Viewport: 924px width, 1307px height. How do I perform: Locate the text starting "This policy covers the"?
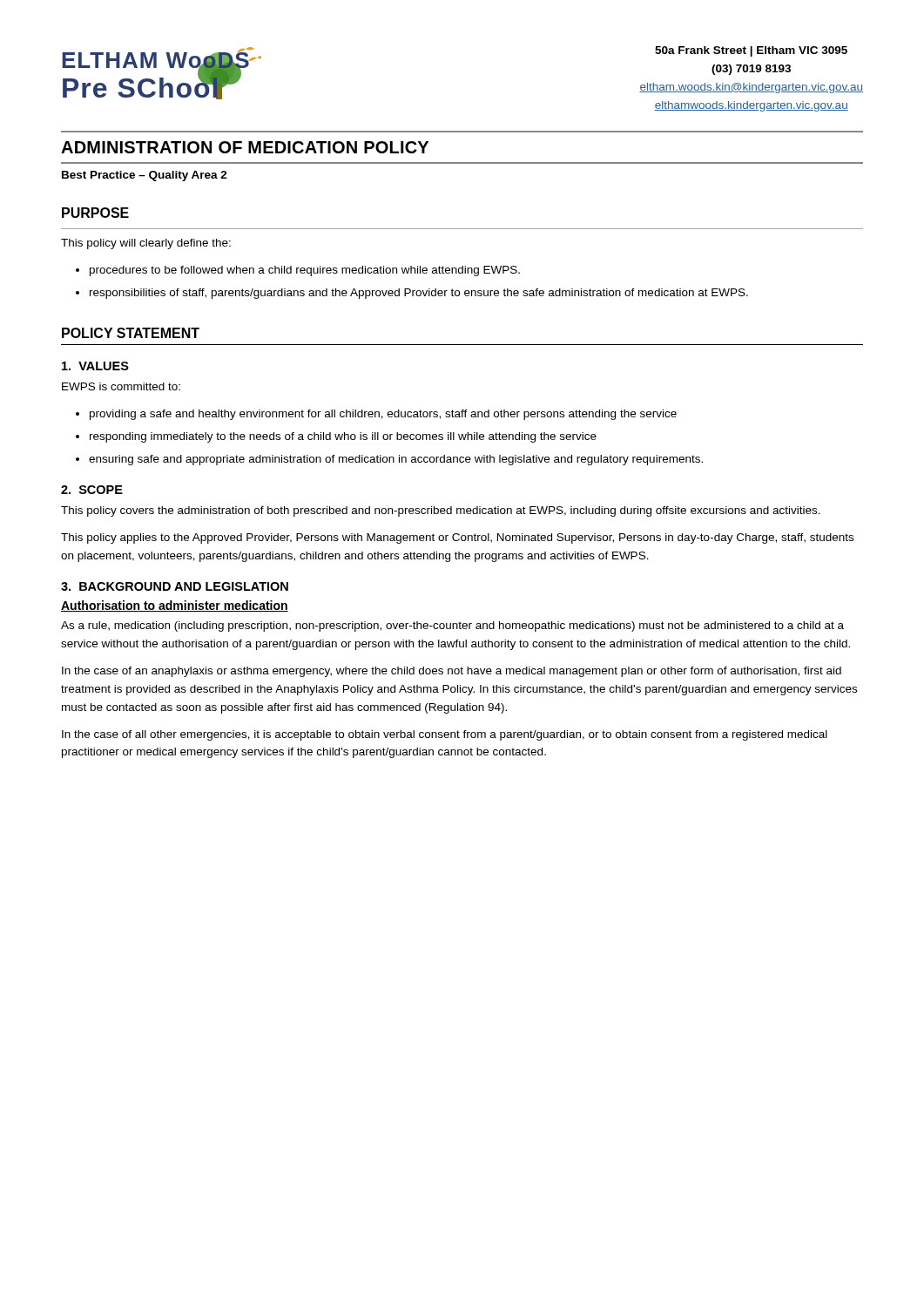pyautogui.click(x=462, y=511)
